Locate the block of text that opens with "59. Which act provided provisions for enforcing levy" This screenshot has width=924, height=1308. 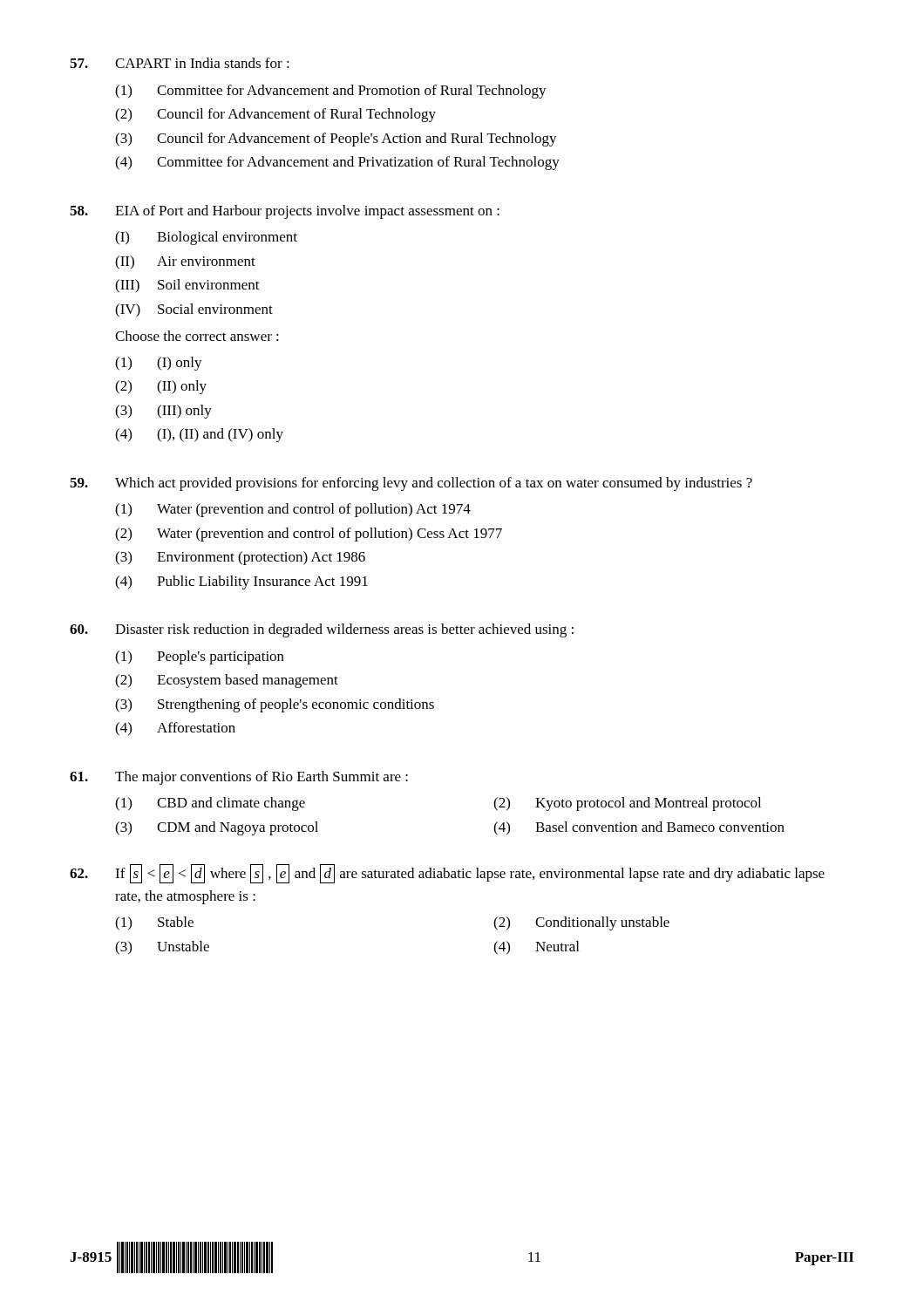click(x=462, y=533)
